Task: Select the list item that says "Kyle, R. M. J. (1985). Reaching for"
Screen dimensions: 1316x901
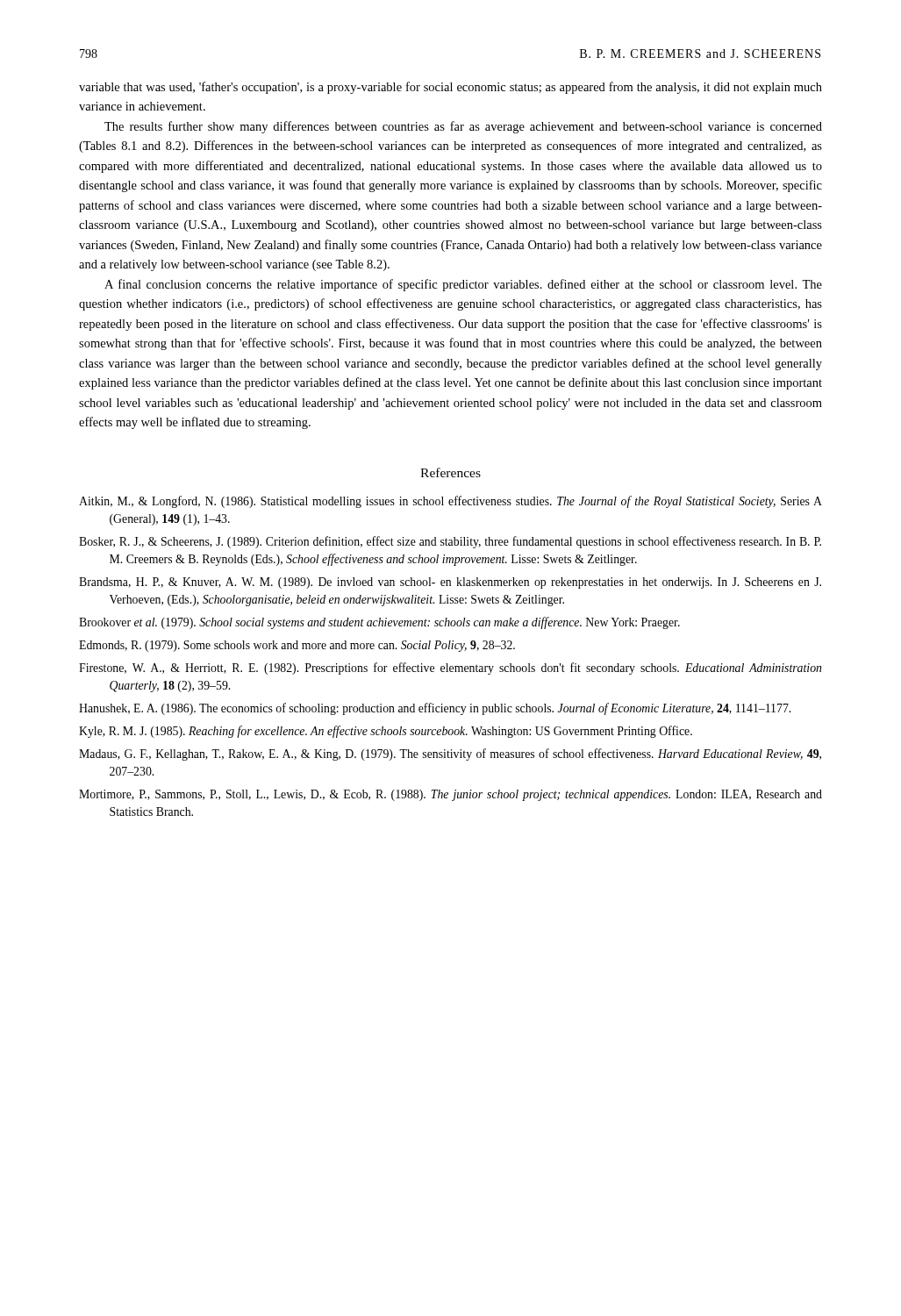Action: 386,732
